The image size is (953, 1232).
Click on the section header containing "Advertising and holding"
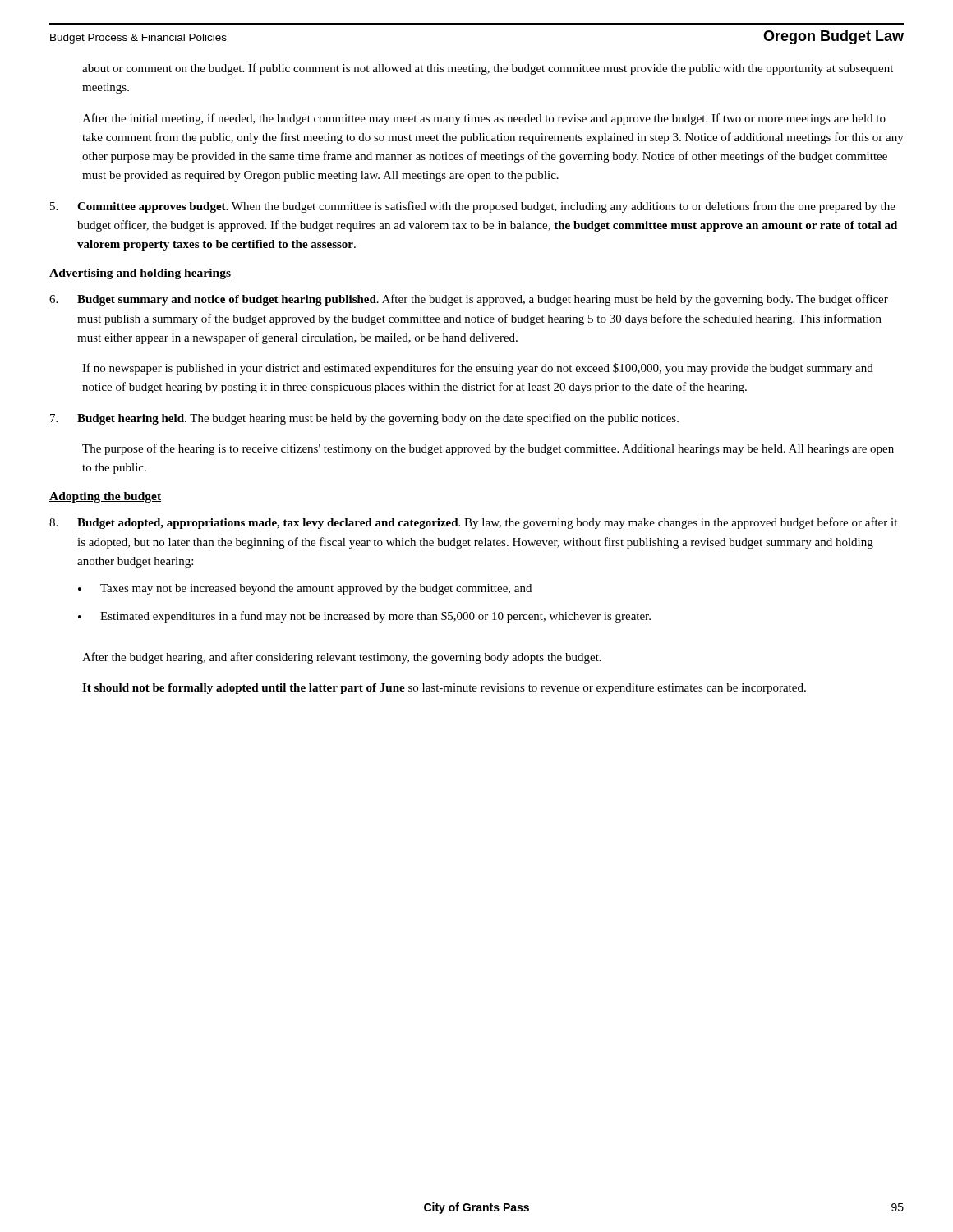click(x=140, y=272)
